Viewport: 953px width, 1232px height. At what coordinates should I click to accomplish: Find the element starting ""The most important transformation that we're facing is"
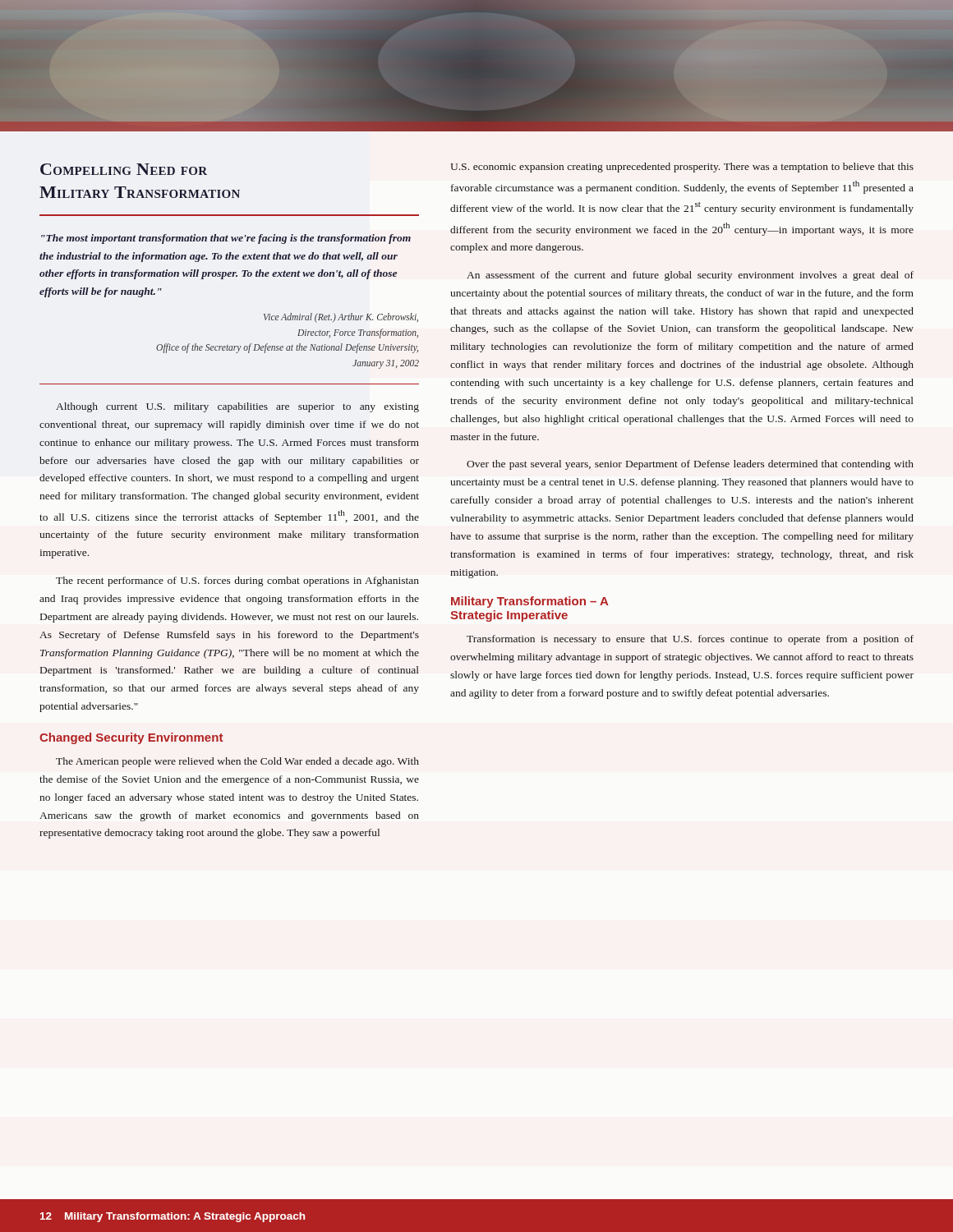(x=229, y=265)
